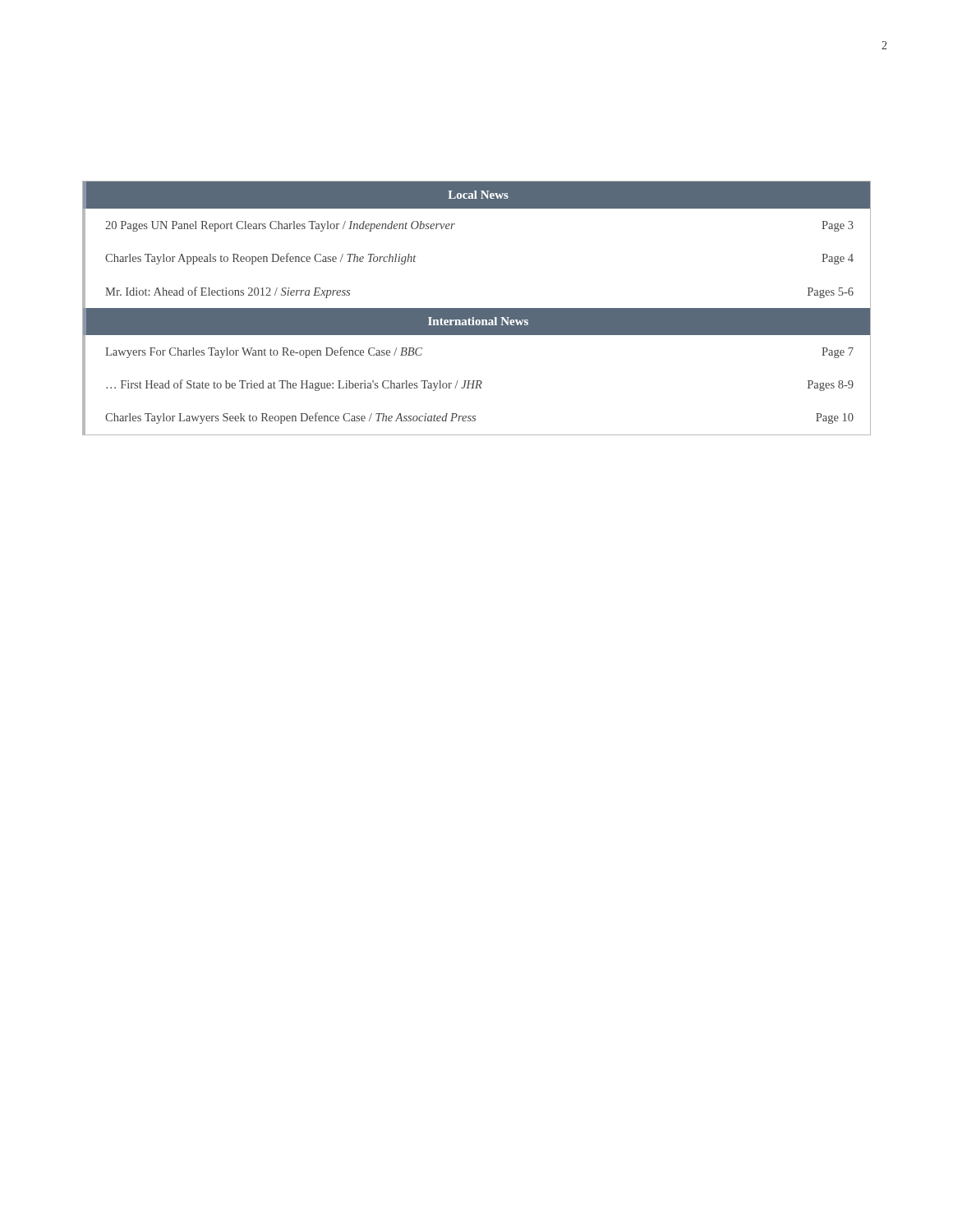This screenshot has height=1232, width=953.
Task: Click on the list item that says "20 Pages UN Panel Report"
Action: point(279,226)
